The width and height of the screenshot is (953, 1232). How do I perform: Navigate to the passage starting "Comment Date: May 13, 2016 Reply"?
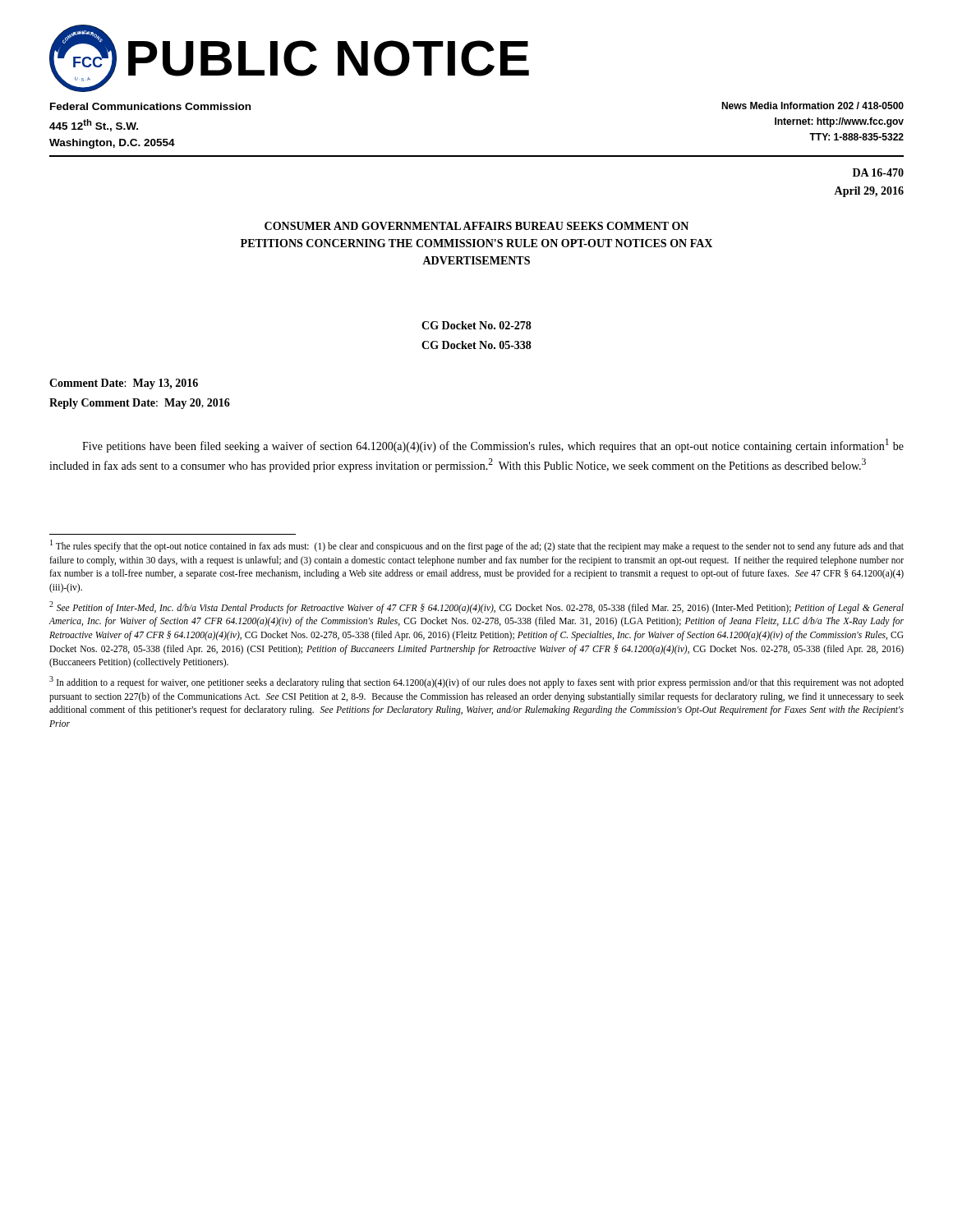pyautogui.click(x=140, y=393)
